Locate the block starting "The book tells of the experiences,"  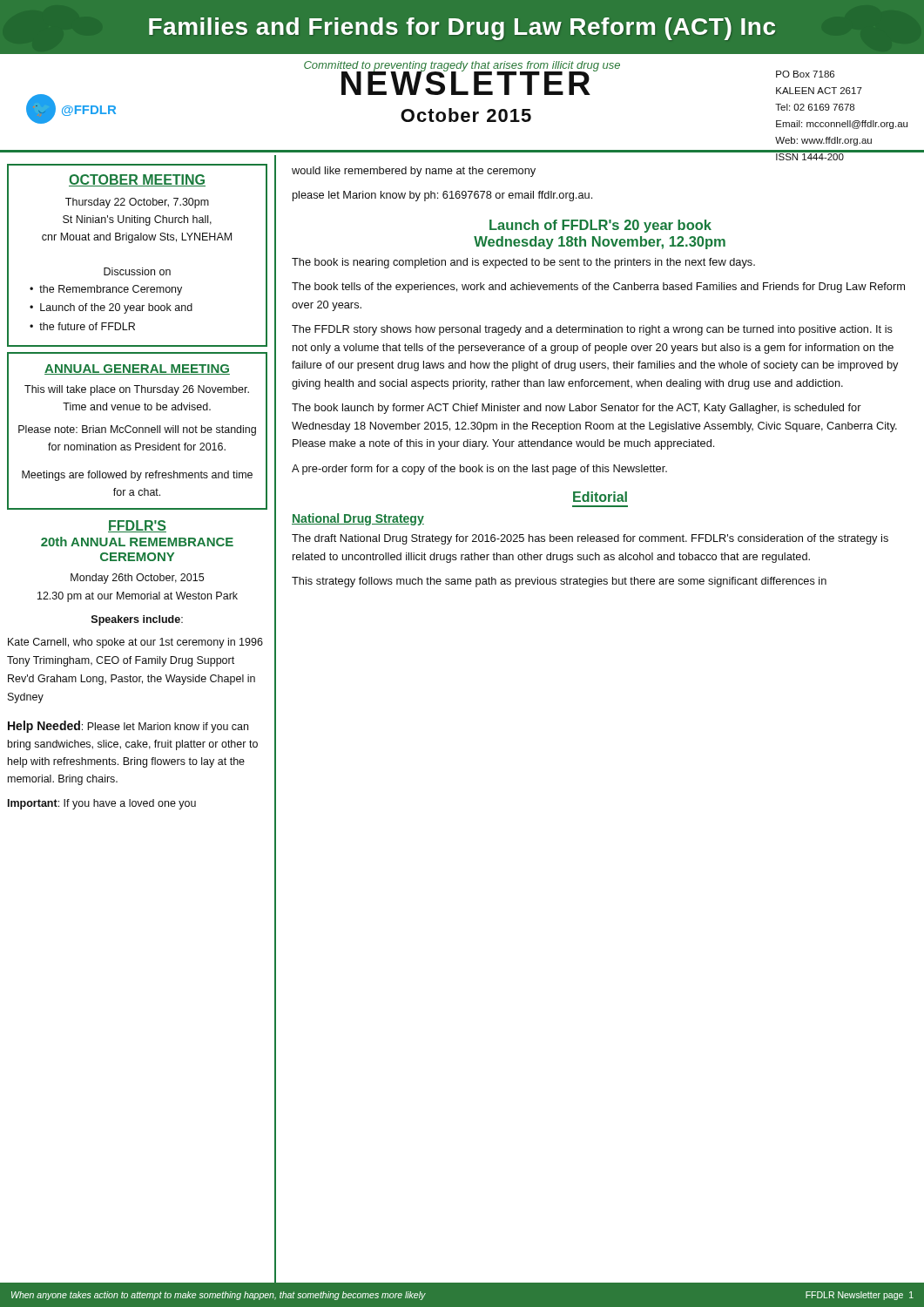[599, 296]
